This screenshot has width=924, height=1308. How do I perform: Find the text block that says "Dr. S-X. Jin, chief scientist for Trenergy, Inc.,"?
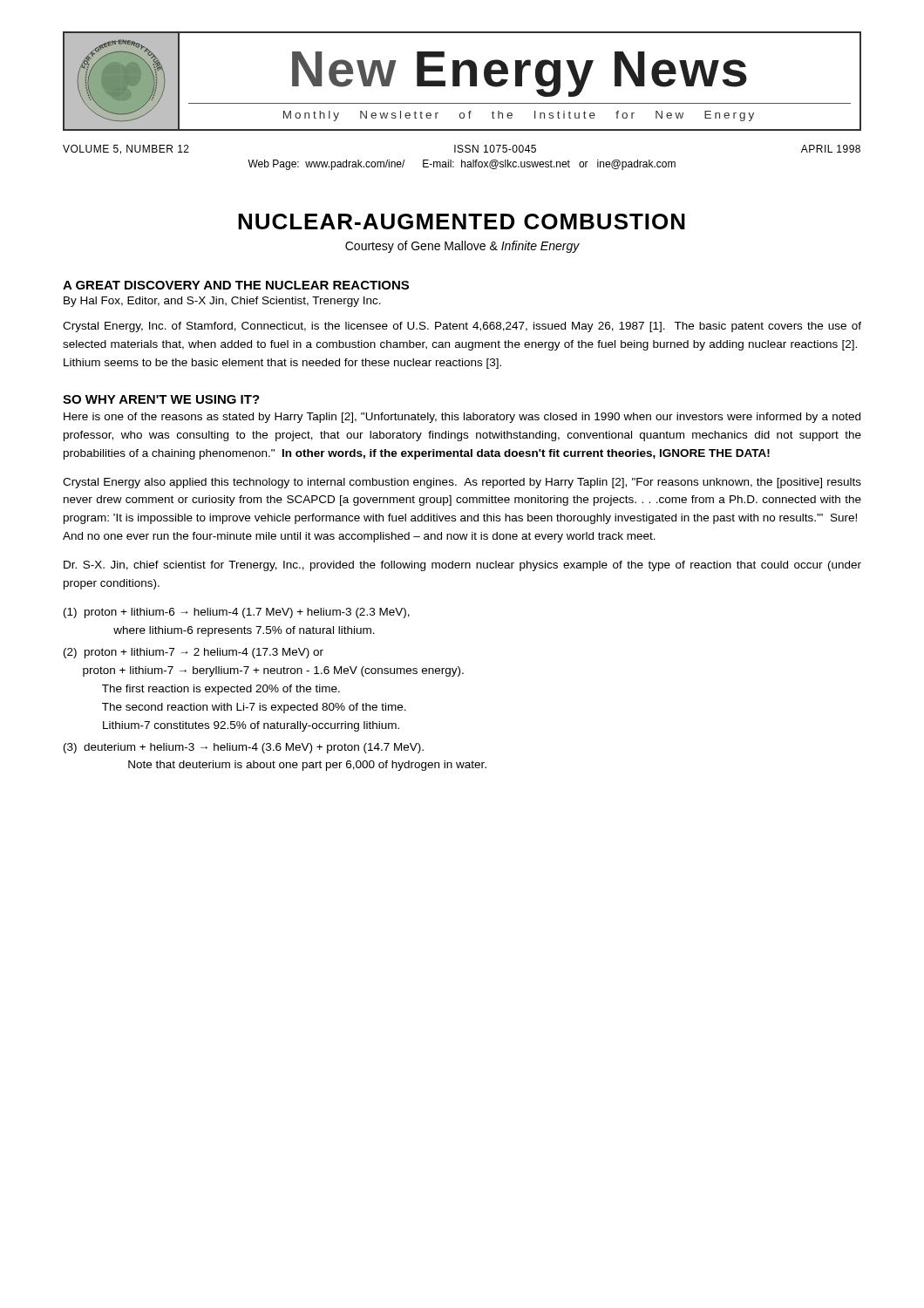click(x=462, y=574)
